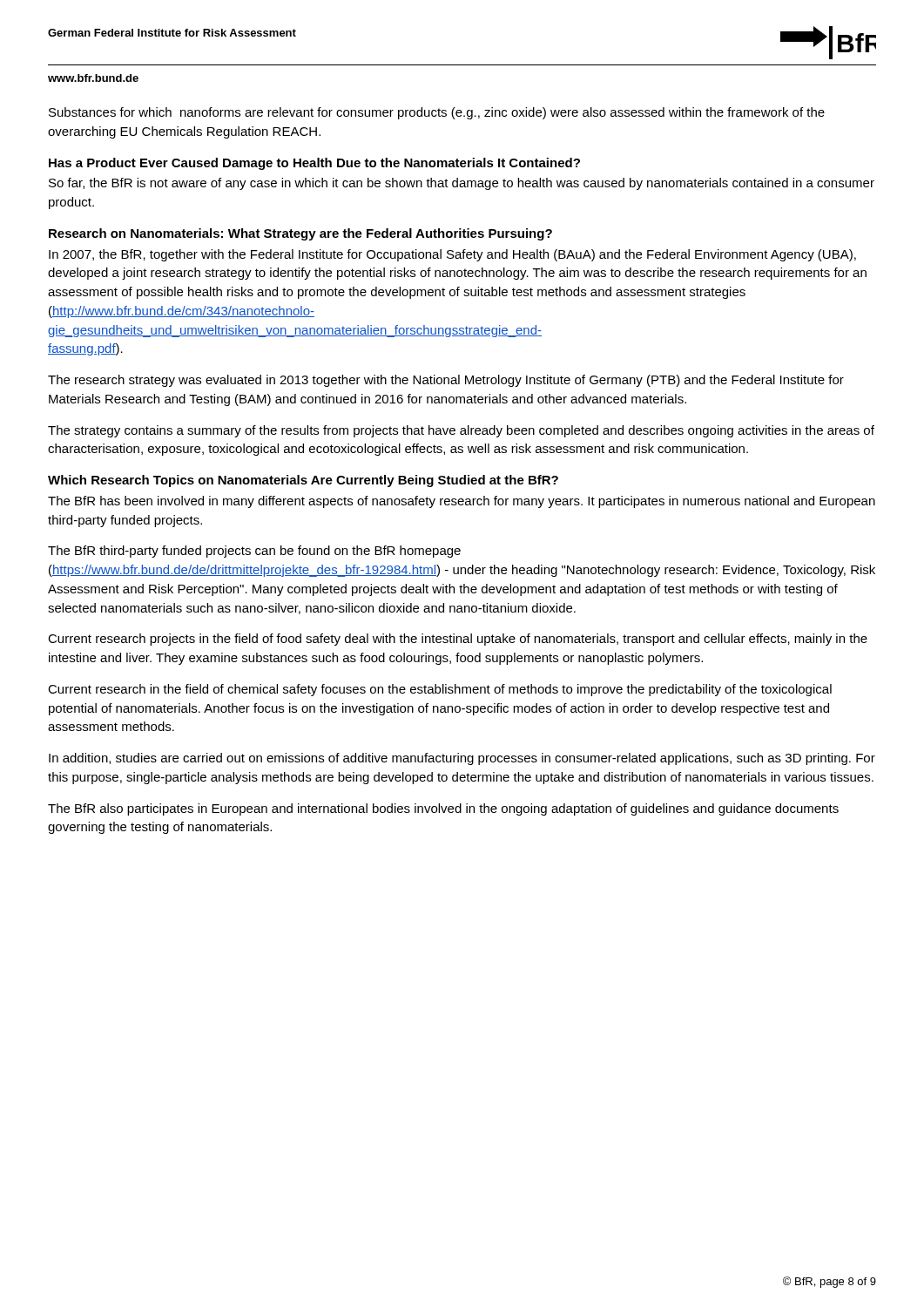Locate the region starting "Current research projects in the"

458,648
